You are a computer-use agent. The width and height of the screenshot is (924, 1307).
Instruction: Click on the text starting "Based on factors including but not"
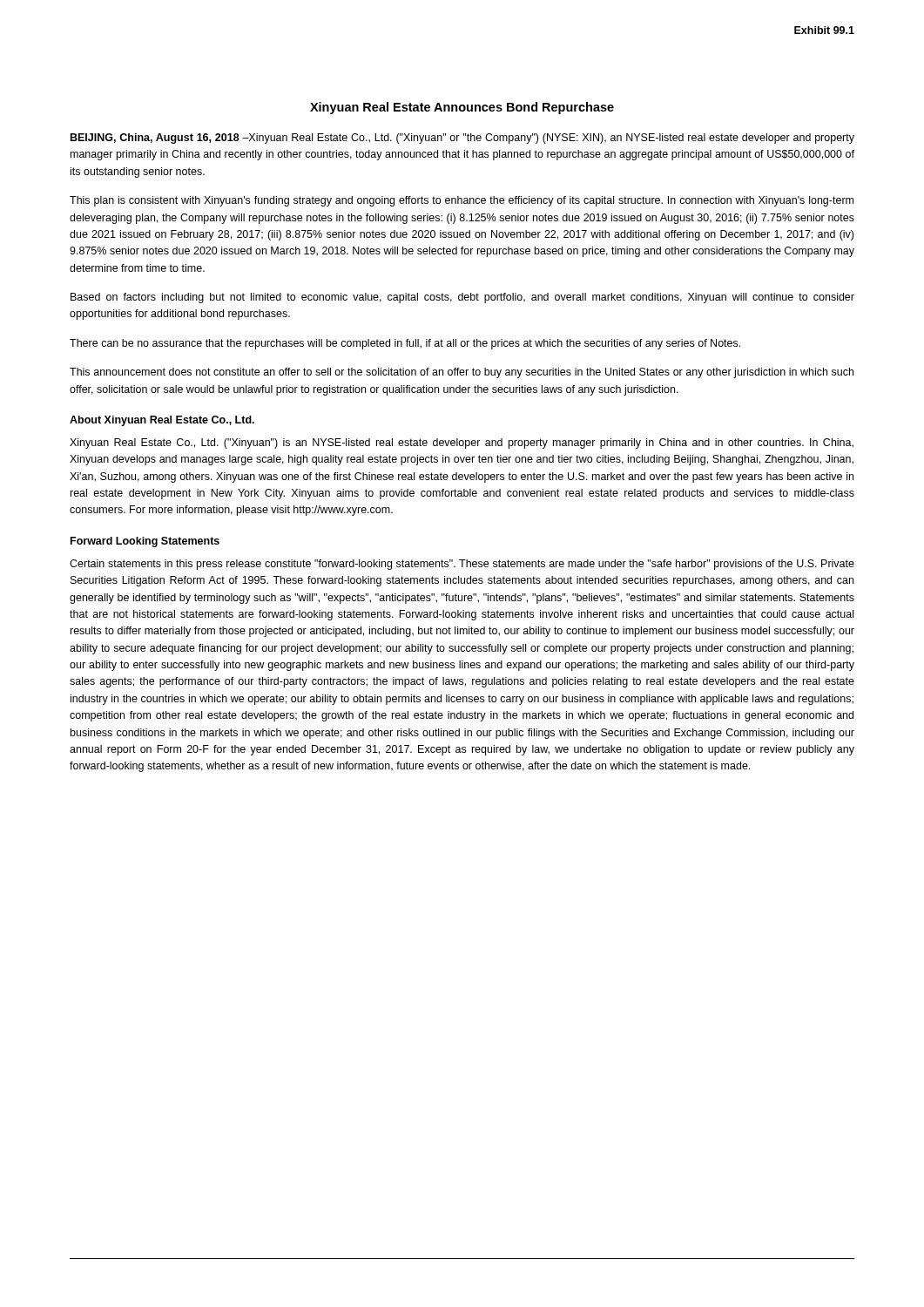click(462, 306)
